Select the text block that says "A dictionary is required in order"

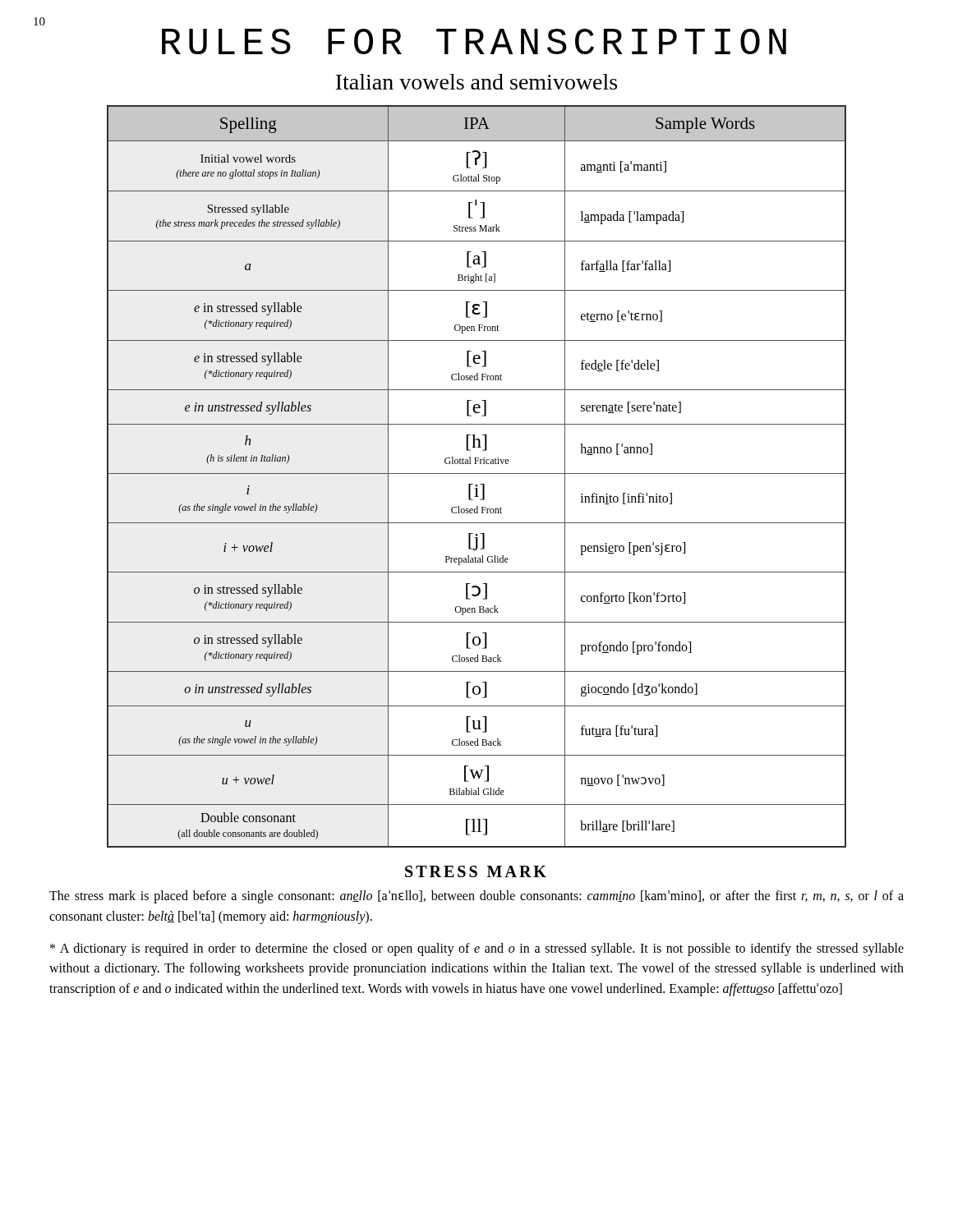click(476, 968)
